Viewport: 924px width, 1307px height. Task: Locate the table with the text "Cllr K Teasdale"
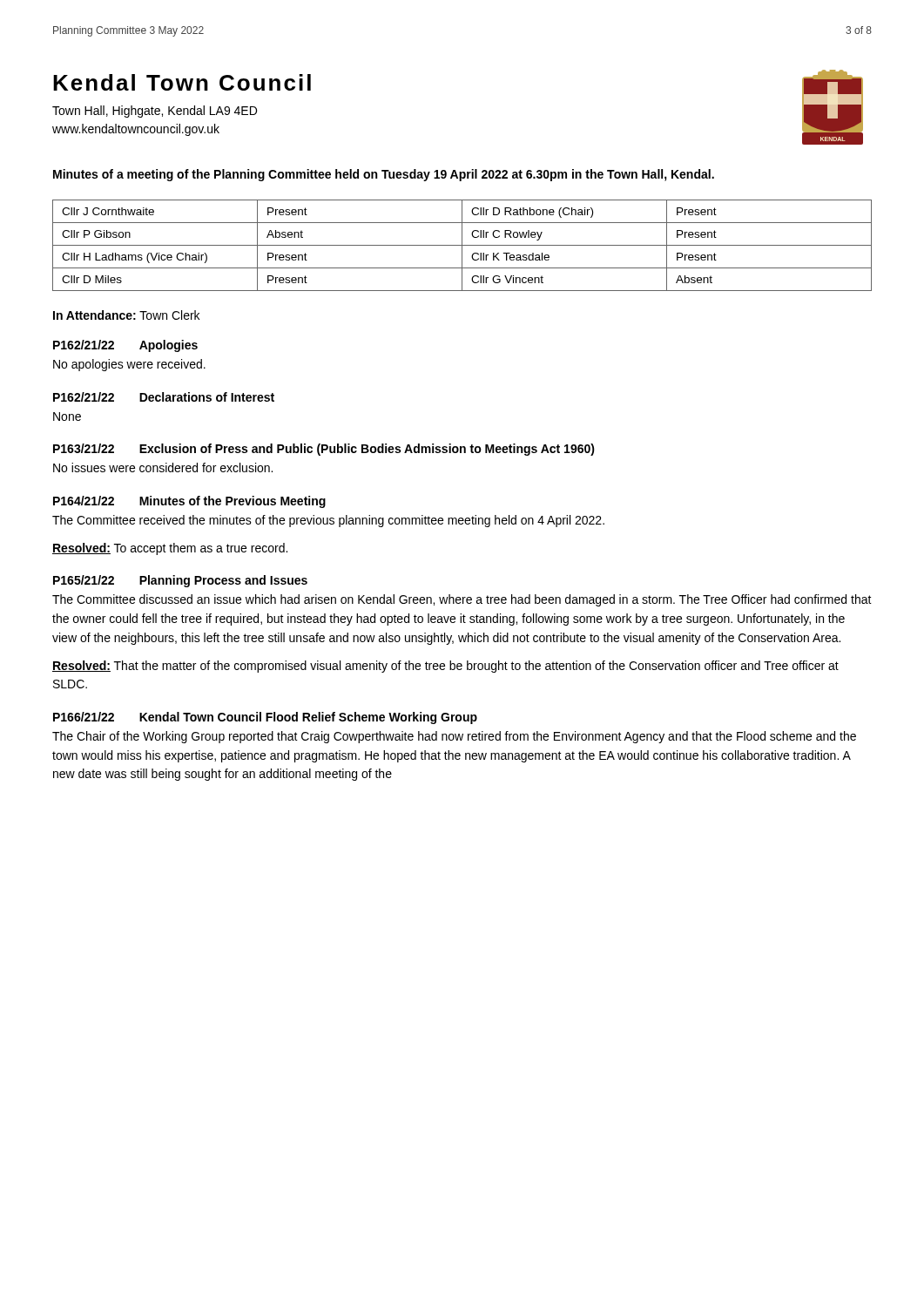point(462,245)
